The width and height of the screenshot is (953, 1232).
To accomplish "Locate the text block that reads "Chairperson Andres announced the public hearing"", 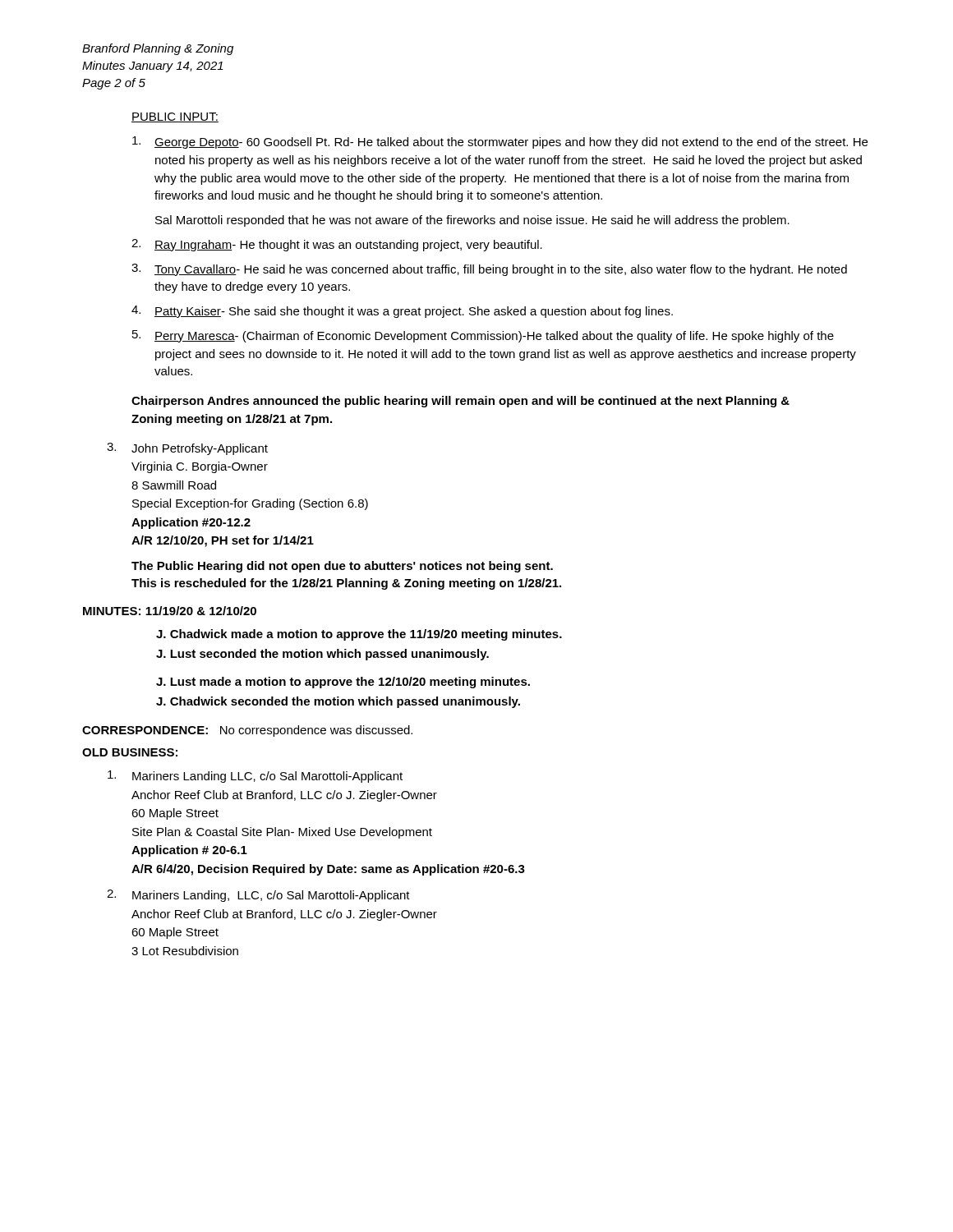I will point(461,409).
